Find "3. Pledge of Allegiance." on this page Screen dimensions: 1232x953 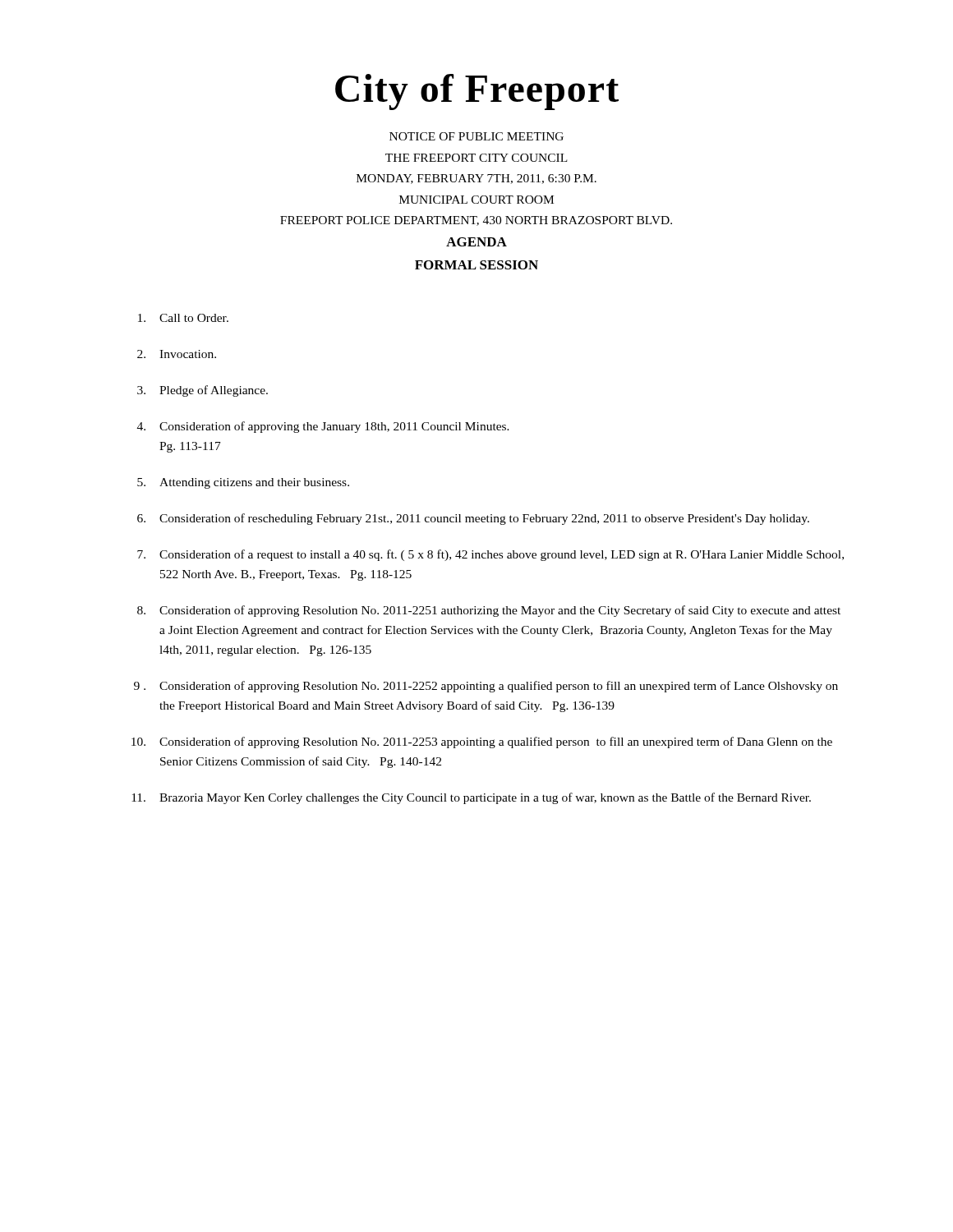[203, 391]
